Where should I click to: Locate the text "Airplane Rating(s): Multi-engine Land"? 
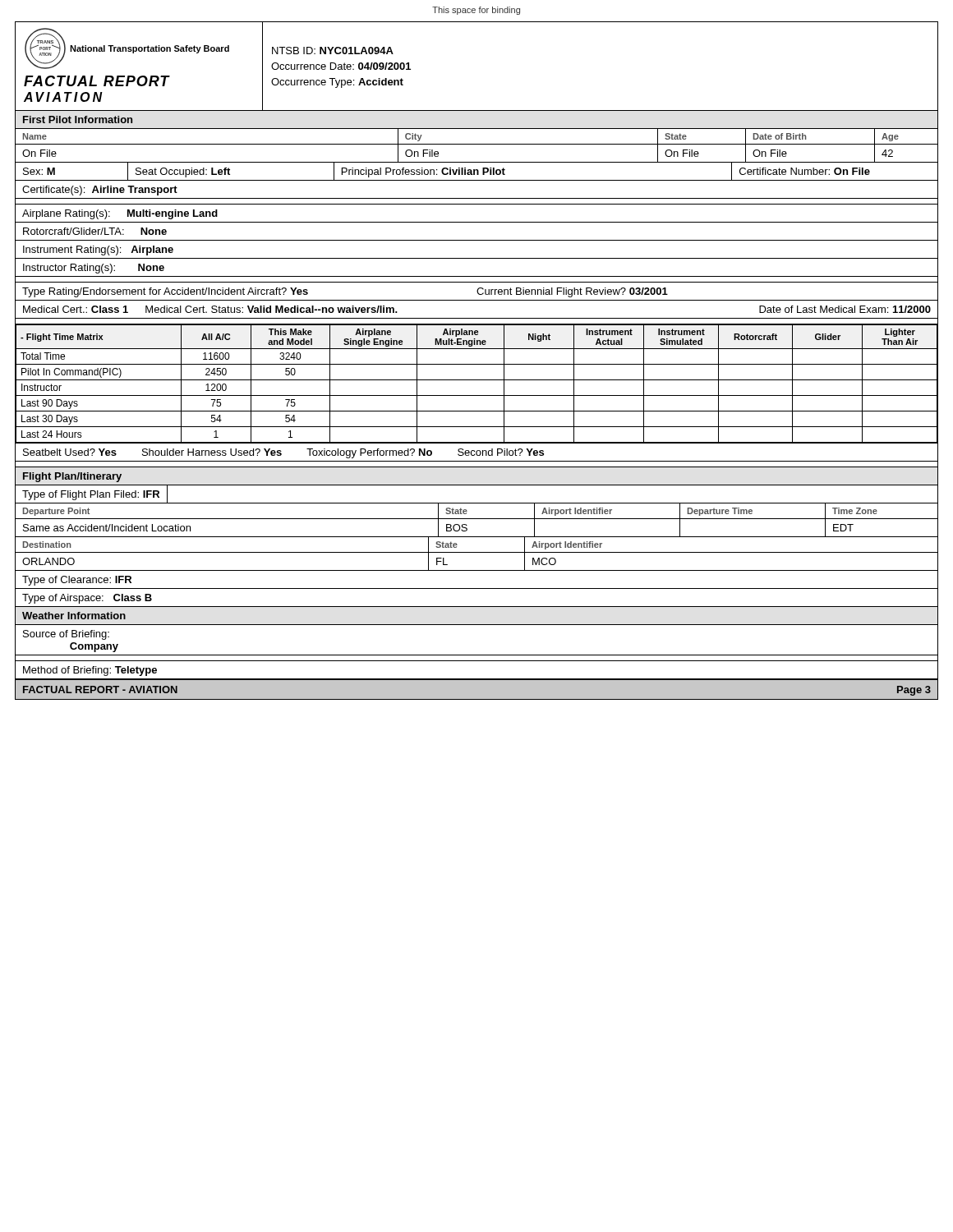pos(120,213)
